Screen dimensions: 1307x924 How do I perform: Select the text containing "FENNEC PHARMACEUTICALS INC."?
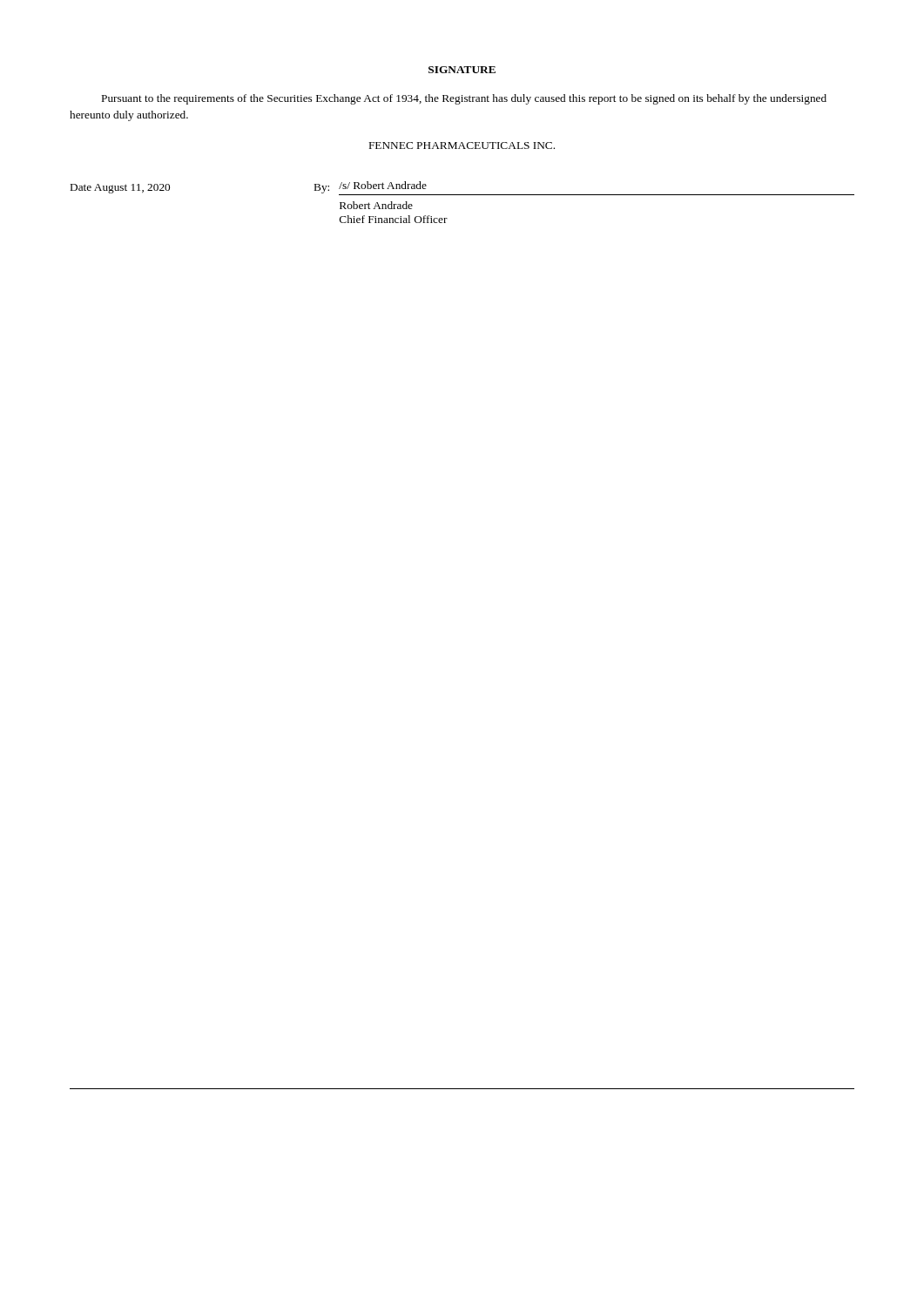(x=462, y=145)
